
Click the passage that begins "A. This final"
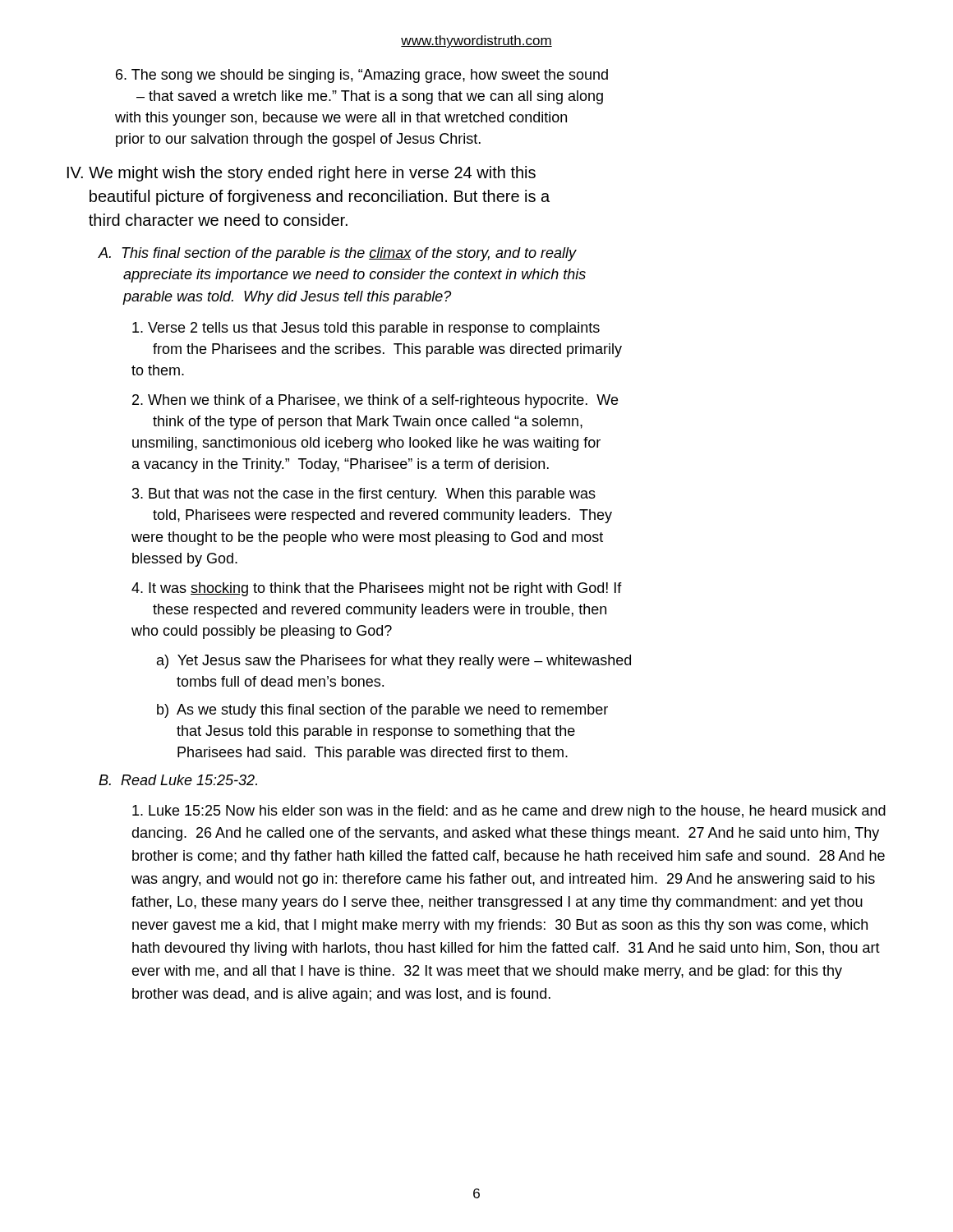pyautogui.click(x=342, y=275)
